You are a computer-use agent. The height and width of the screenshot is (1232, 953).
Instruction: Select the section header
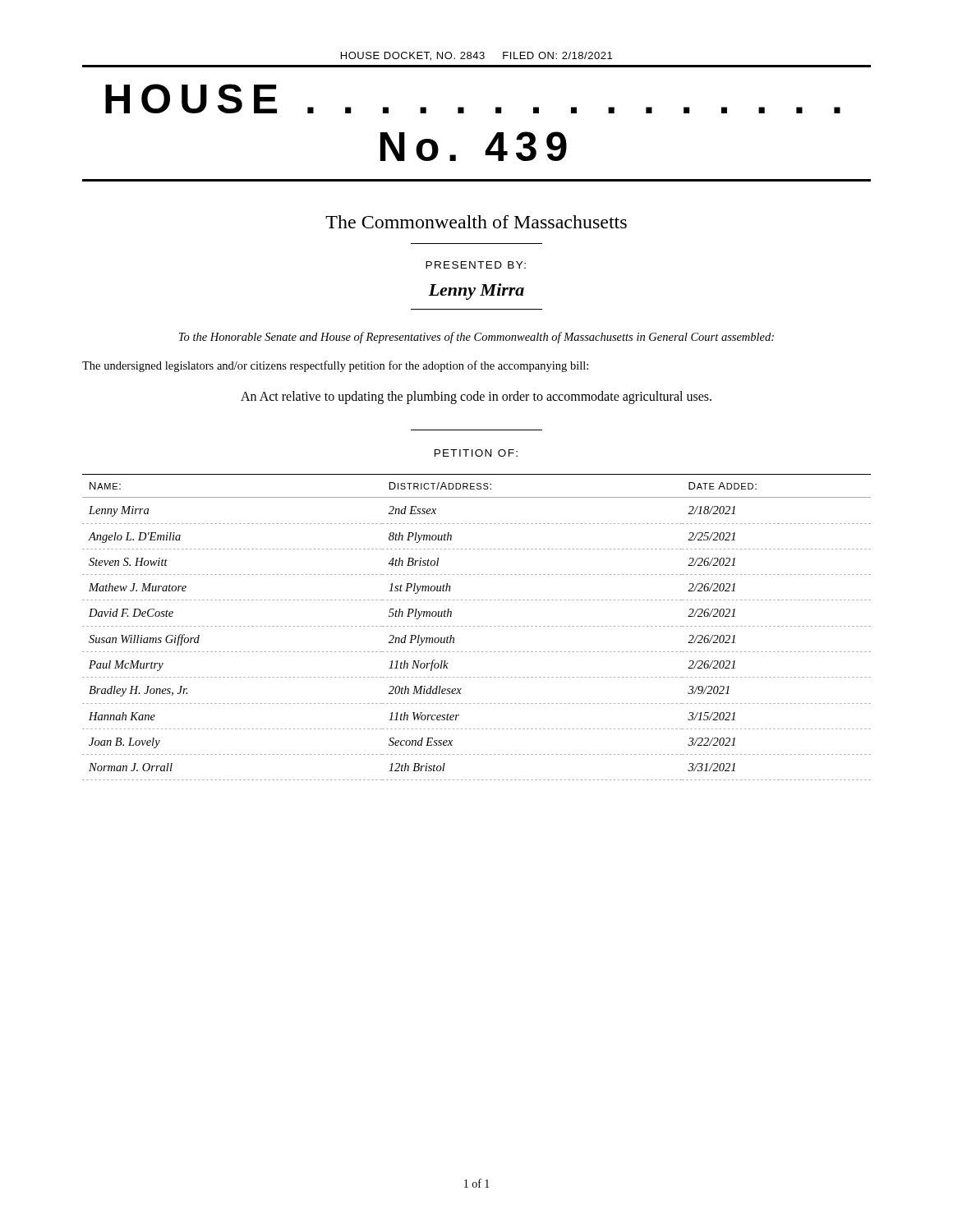(476, 222)
